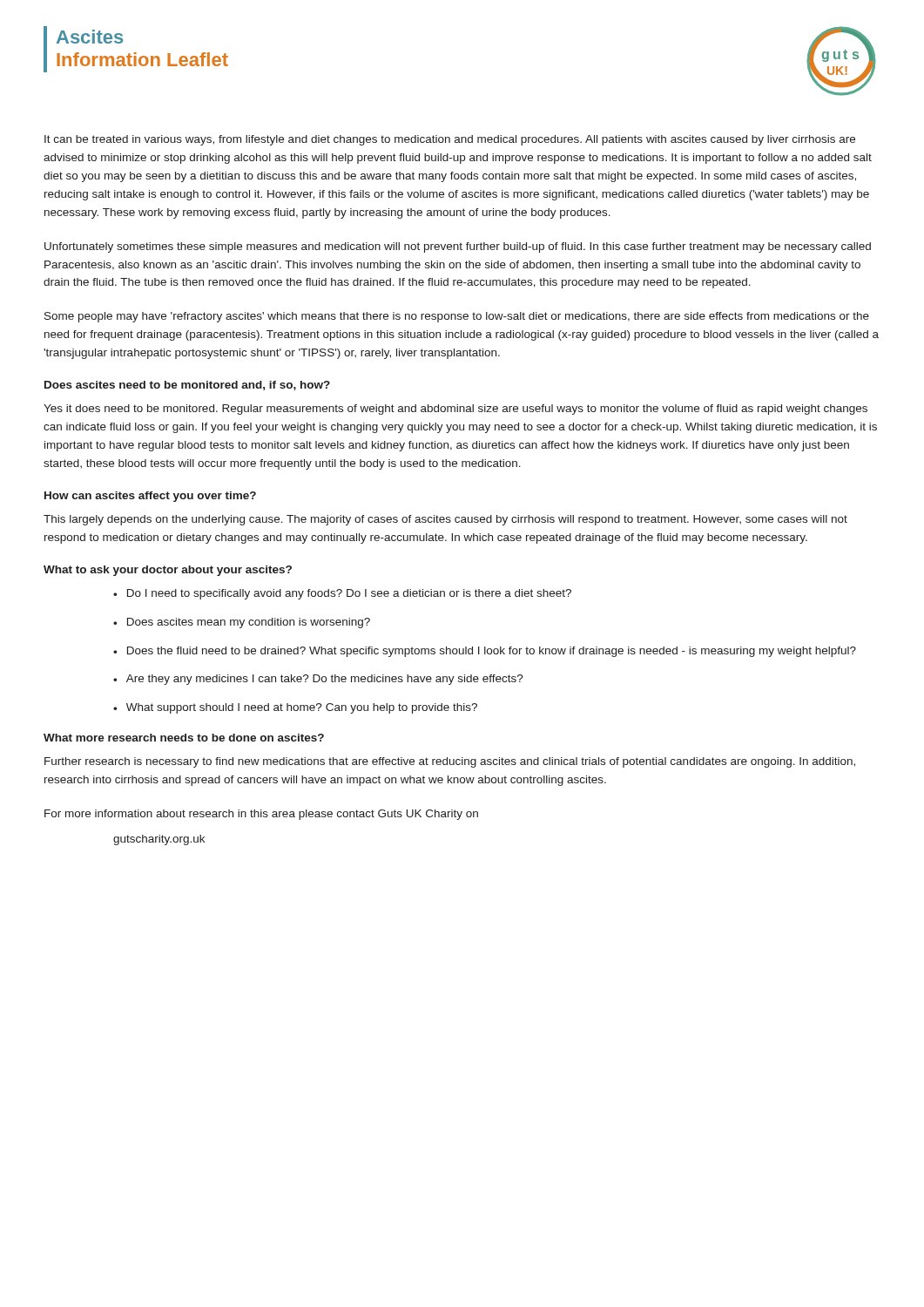Locate the block of text that opens with "Yes it does"
This screenshot has width=924, height=1307.
pyautogui.click(x=460, y=436)
